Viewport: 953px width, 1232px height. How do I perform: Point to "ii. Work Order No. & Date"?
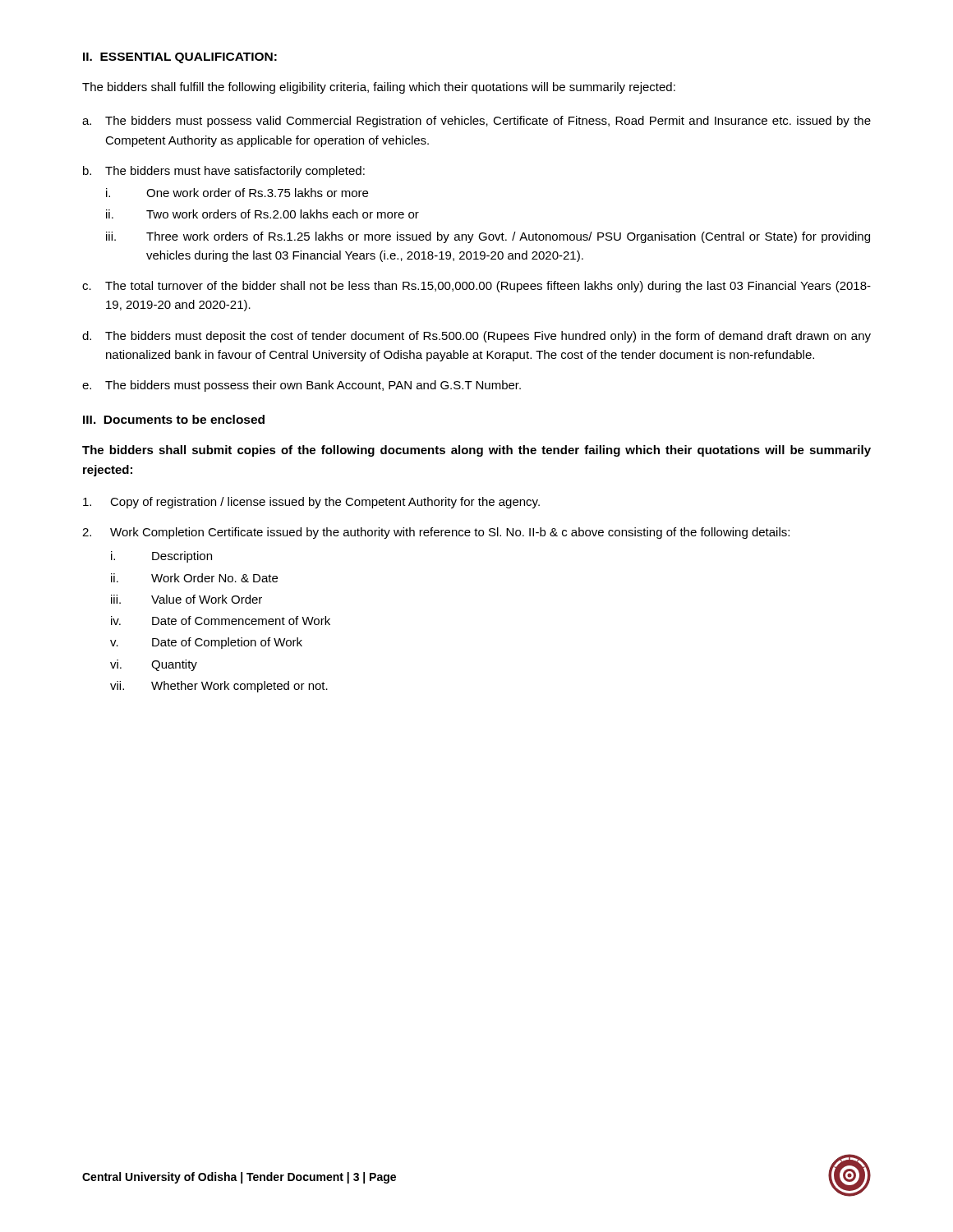(194, 578)
